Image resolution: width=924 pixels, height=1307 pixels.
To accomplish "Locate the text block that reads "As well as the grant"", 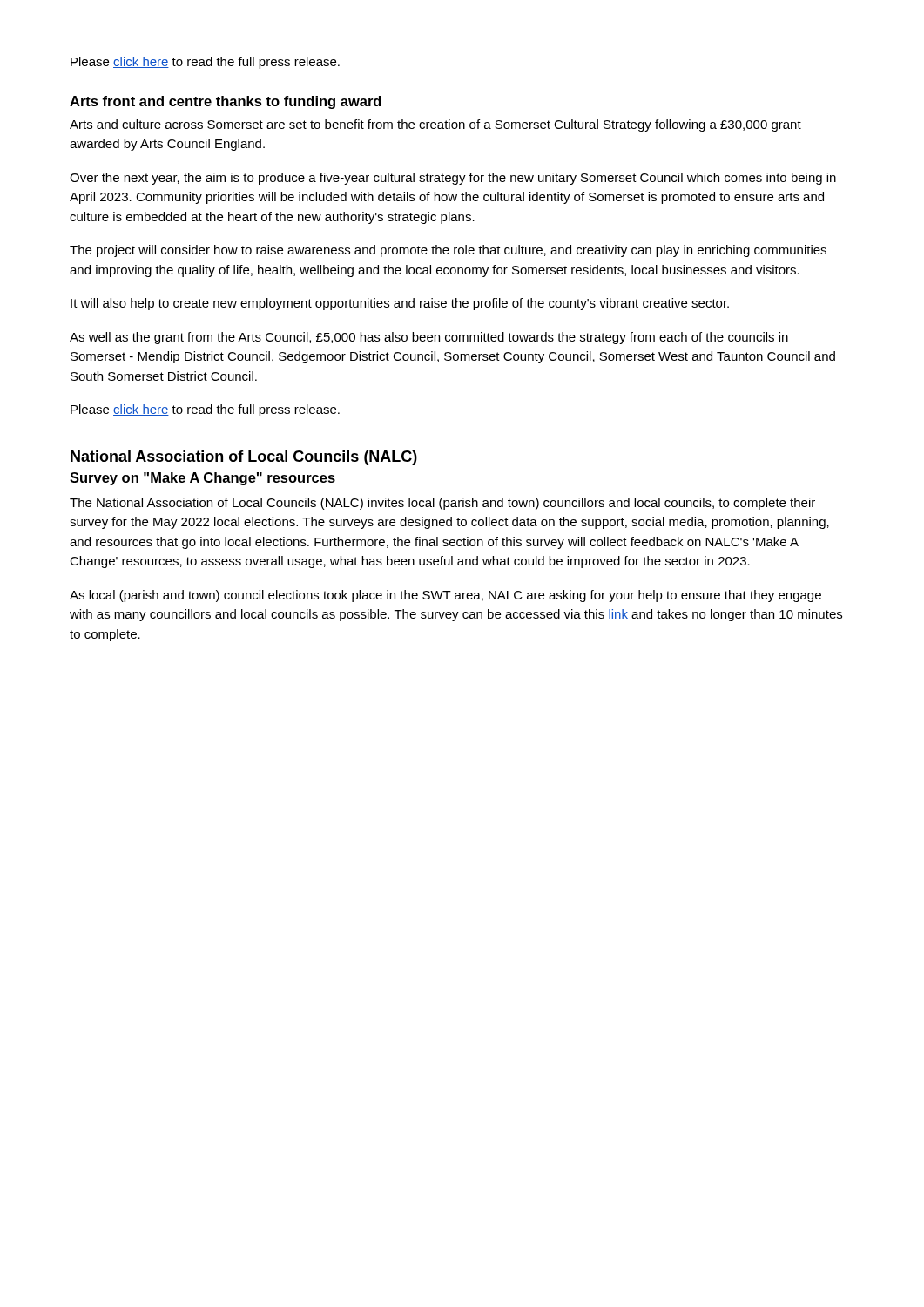I will 453,356.
